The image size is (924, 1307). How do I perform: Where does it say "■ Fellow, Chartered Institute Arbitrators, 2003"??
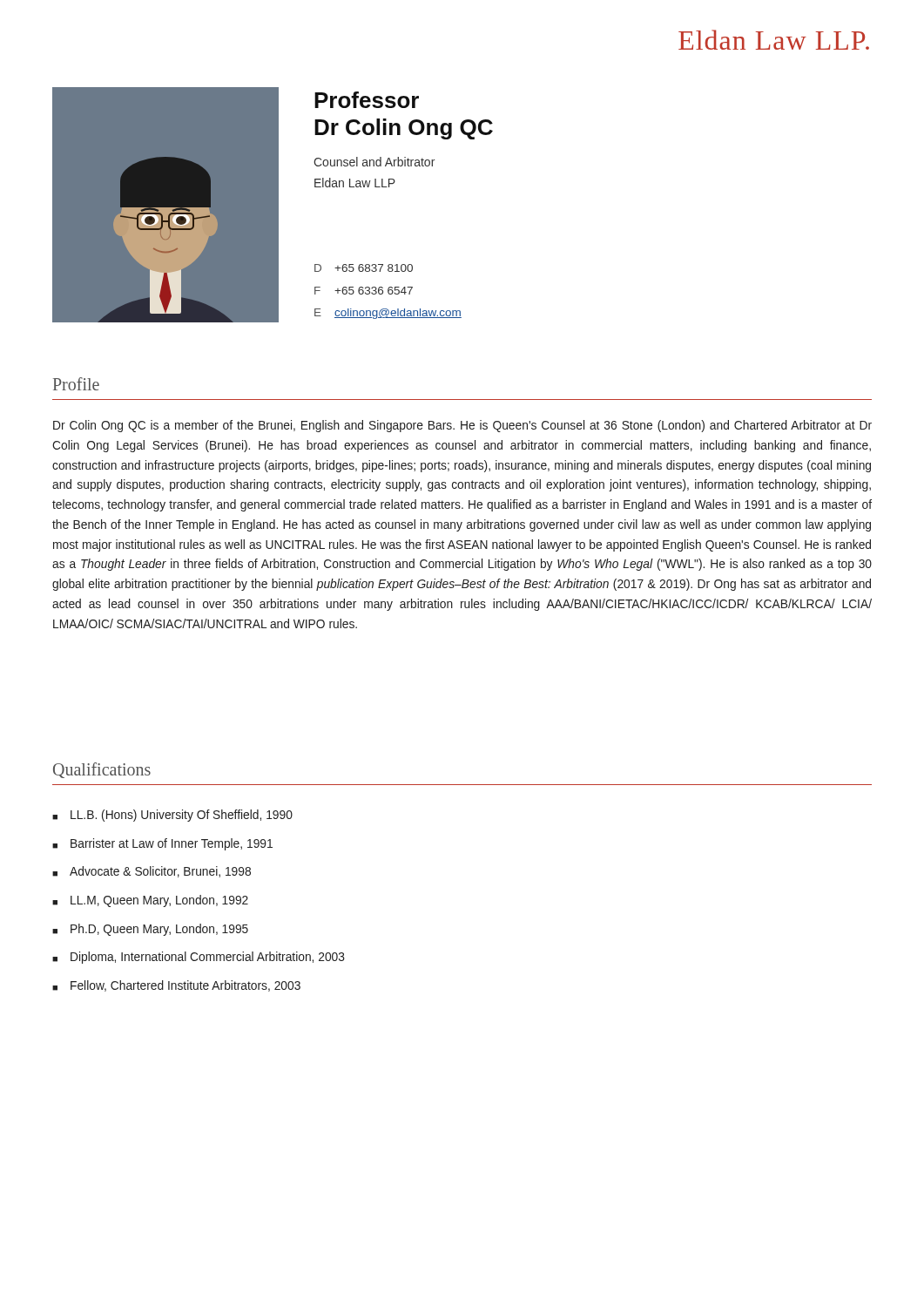[177, 987]
